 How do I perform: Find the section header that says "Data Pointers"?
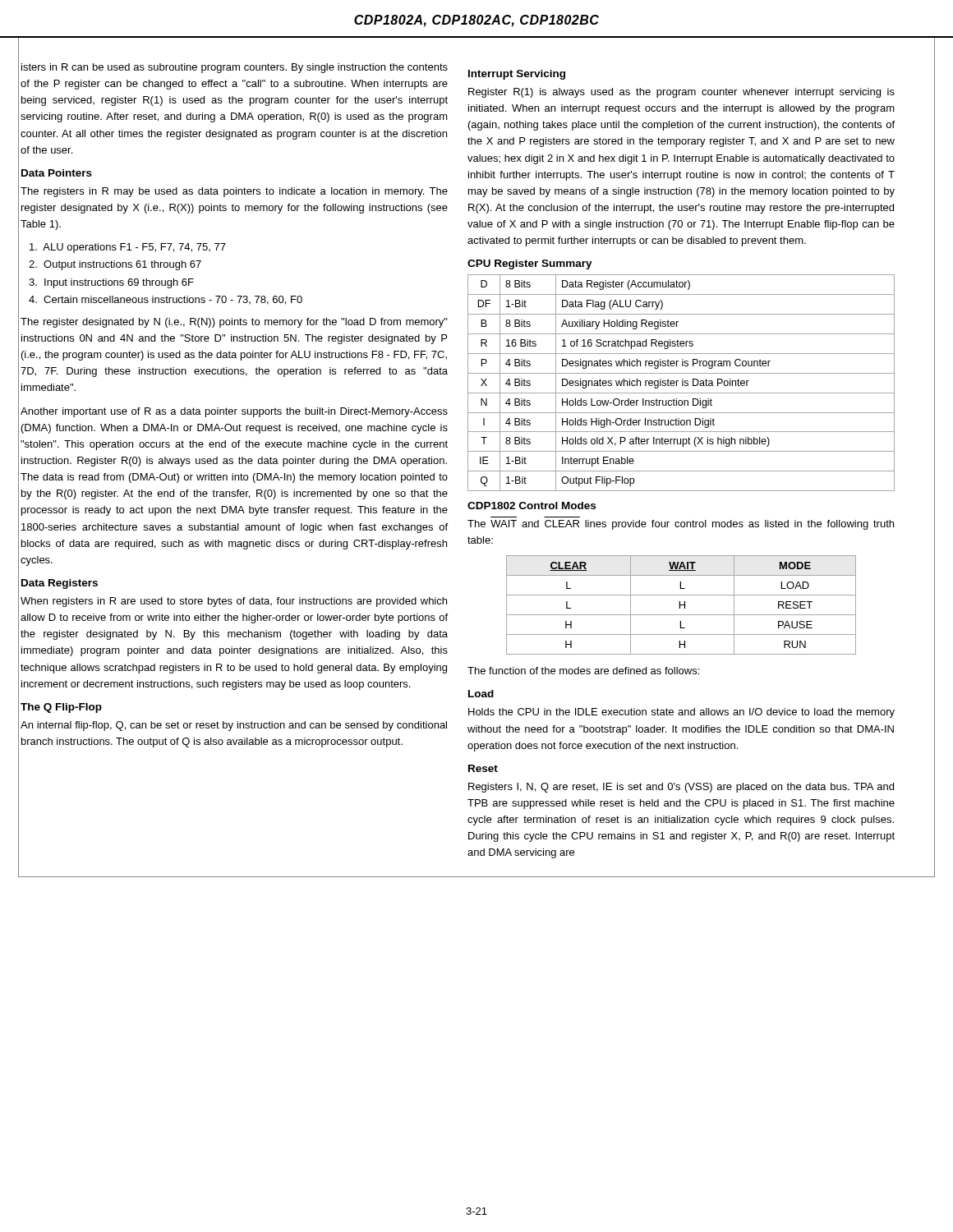point(56,173)
